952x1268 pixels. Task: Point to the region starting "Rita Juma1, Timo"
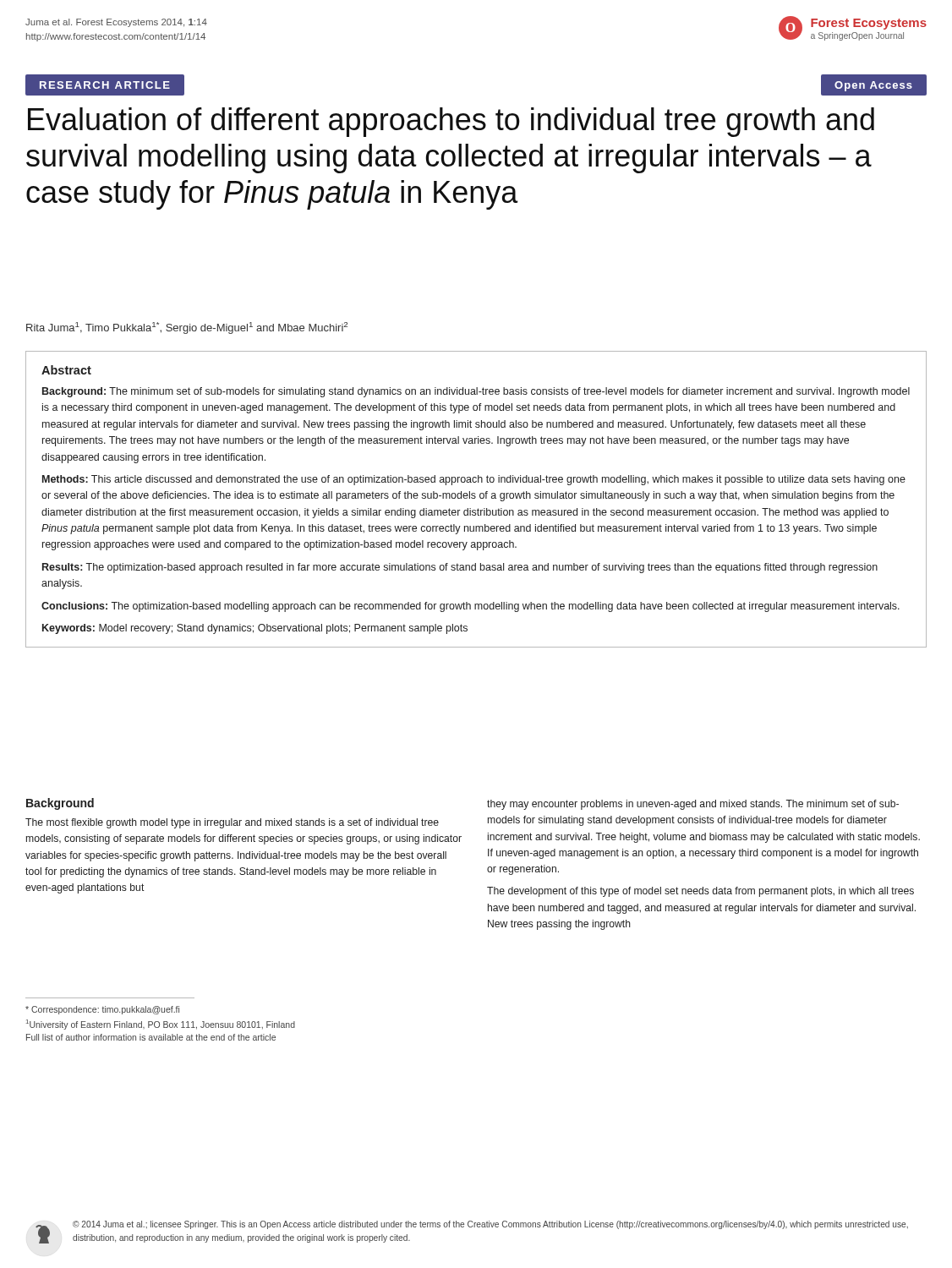tap(187, 327)
